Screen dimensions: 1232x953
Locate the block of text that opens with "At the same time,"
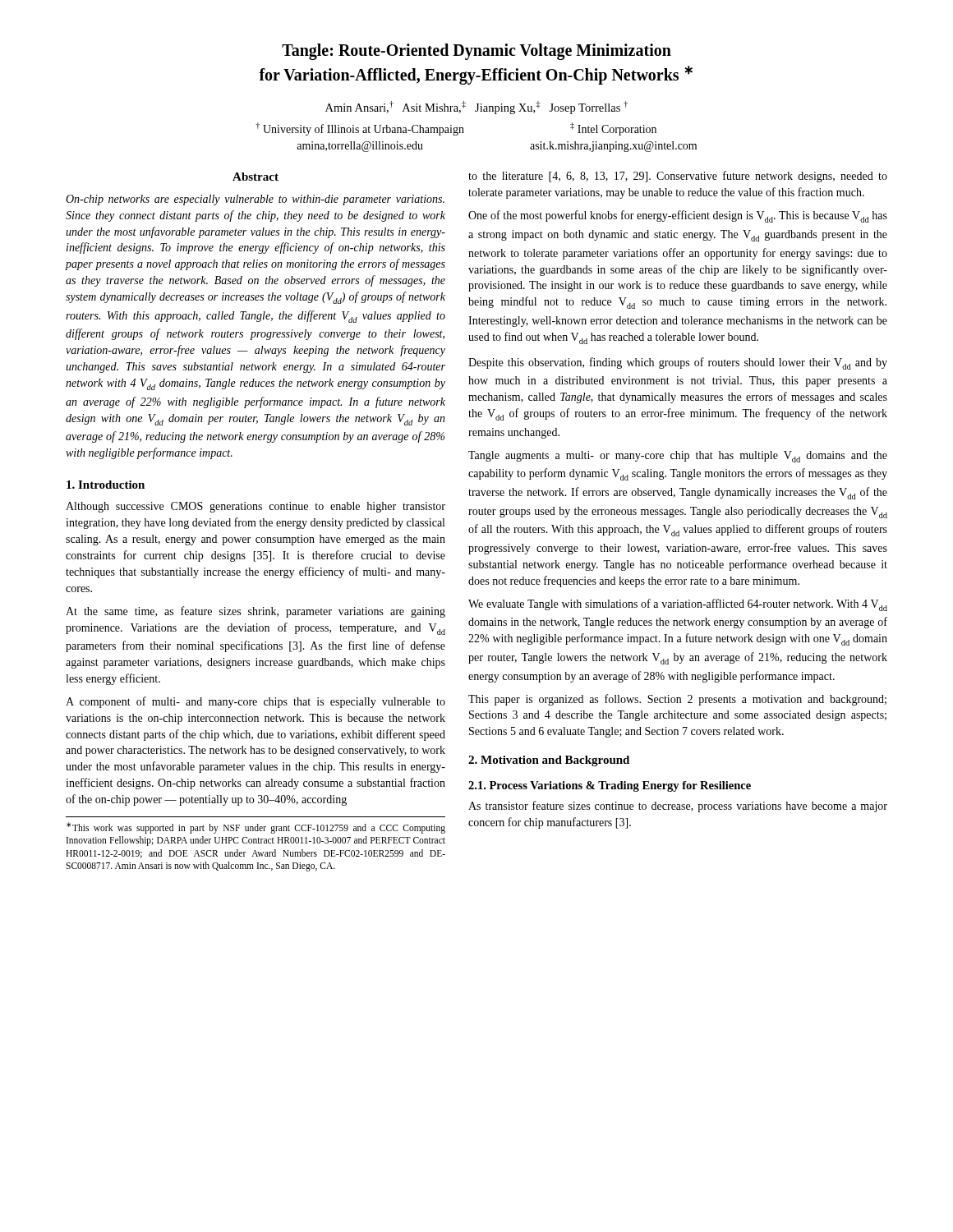coord(255,645)
